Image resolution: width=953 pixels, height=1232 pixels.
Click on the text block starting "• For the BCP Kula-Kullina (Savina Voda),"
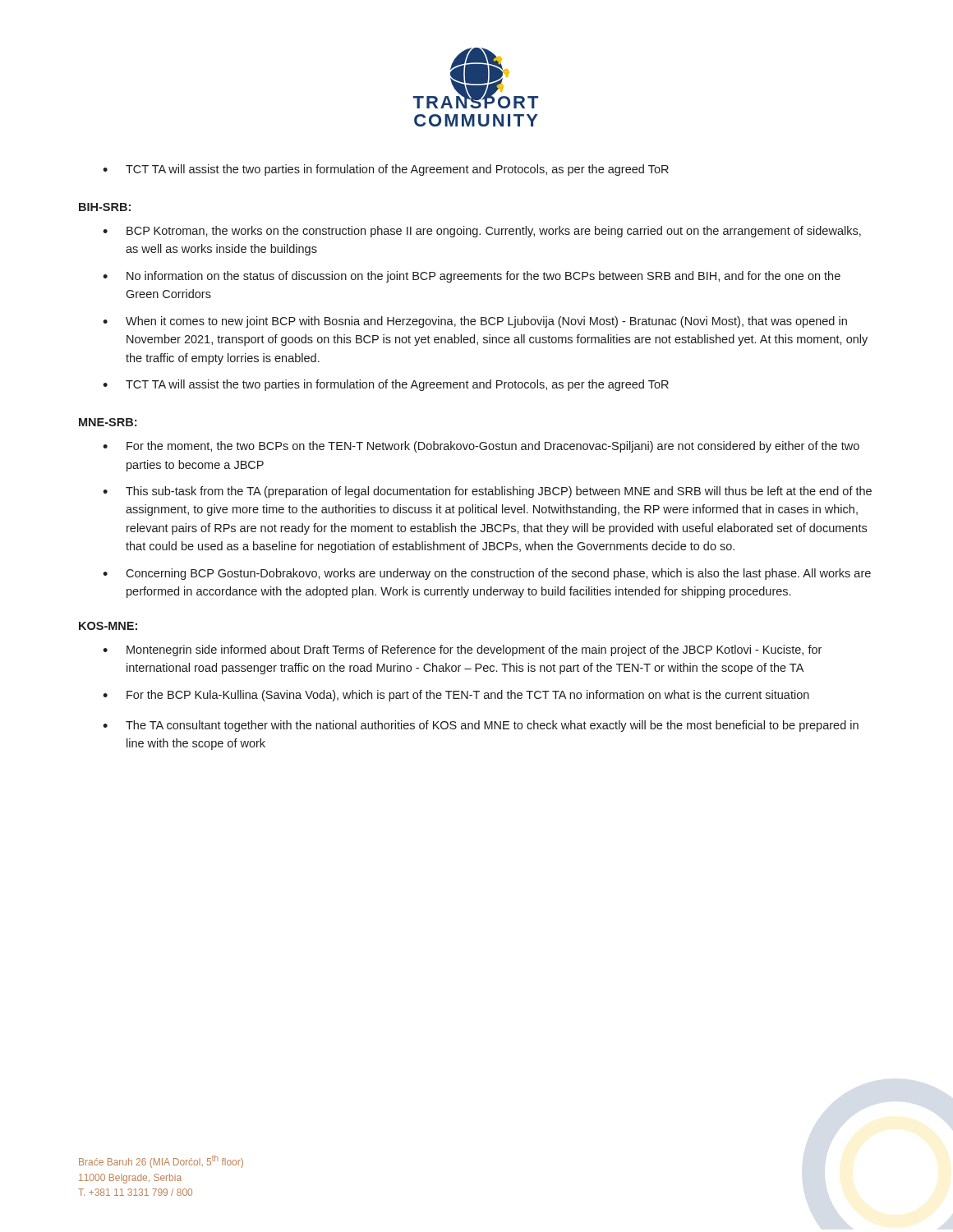[x=489, y=697]
